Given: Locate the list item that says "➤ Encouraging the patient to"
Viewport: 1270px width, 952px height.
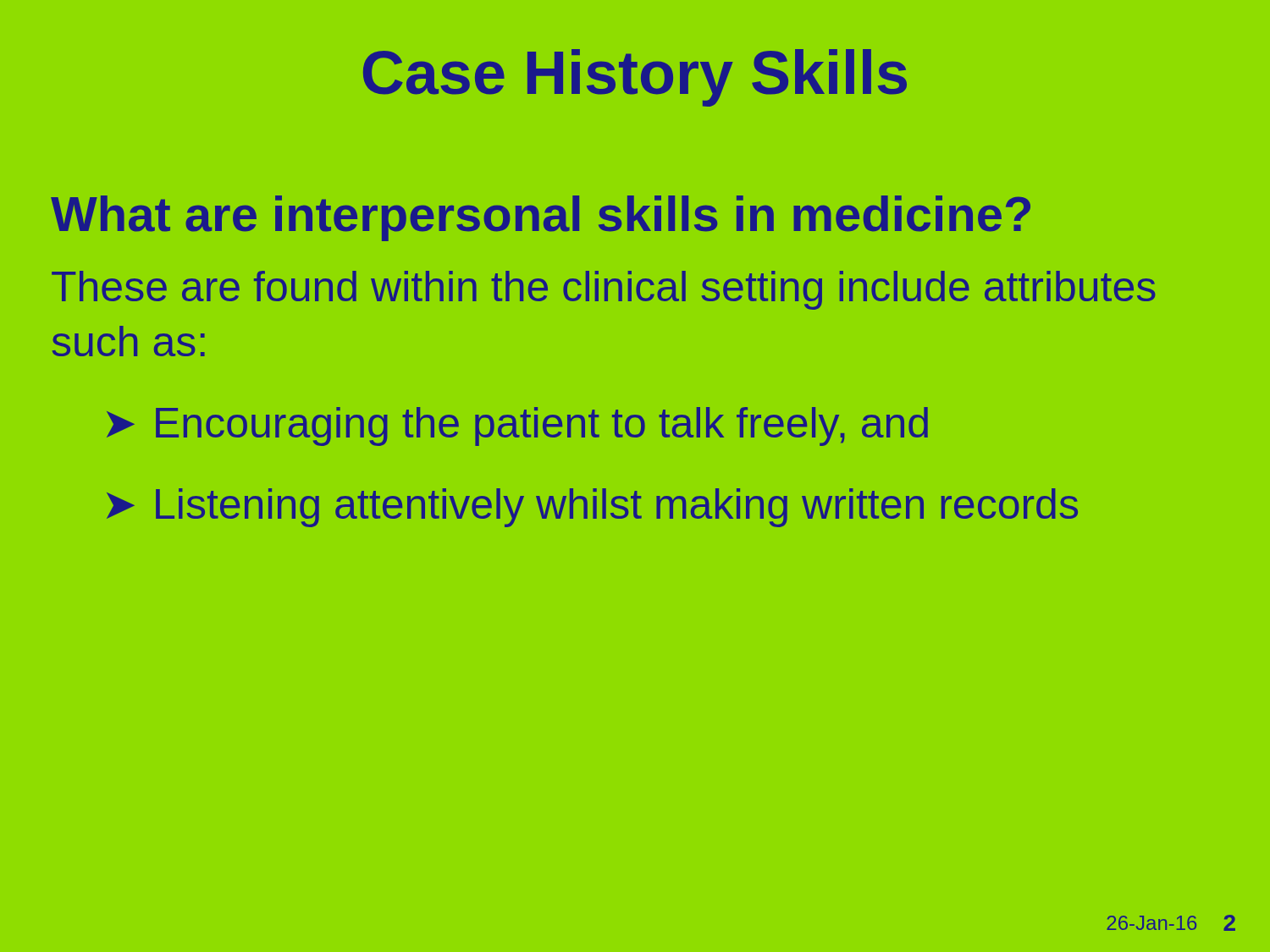Looking at the screenshot, I should pyautogui.click(x=660, y=424).
